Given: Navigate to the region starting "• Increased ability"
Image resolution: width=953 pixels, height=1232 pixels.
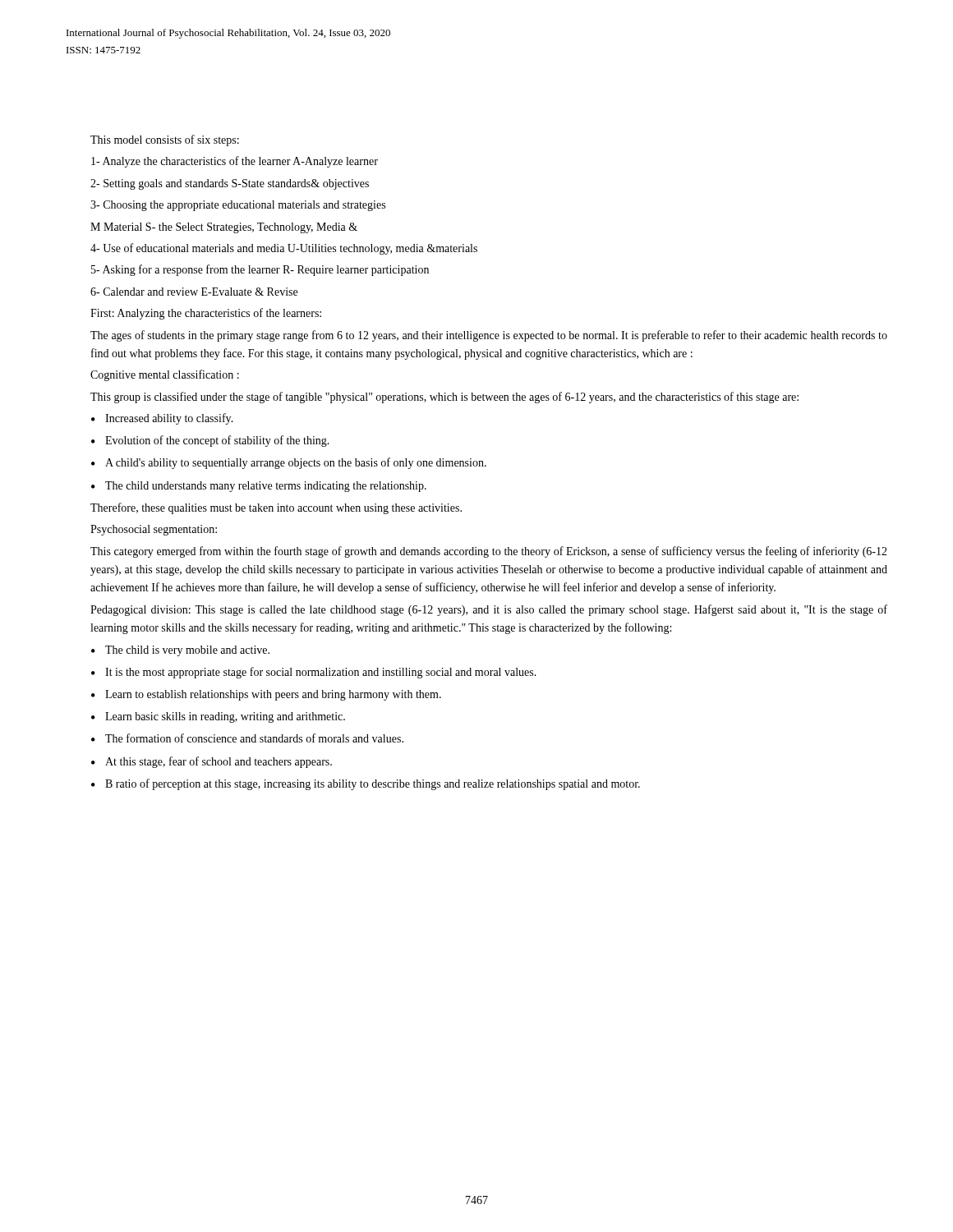Looking at the screenshot, I should click(162, 419).
